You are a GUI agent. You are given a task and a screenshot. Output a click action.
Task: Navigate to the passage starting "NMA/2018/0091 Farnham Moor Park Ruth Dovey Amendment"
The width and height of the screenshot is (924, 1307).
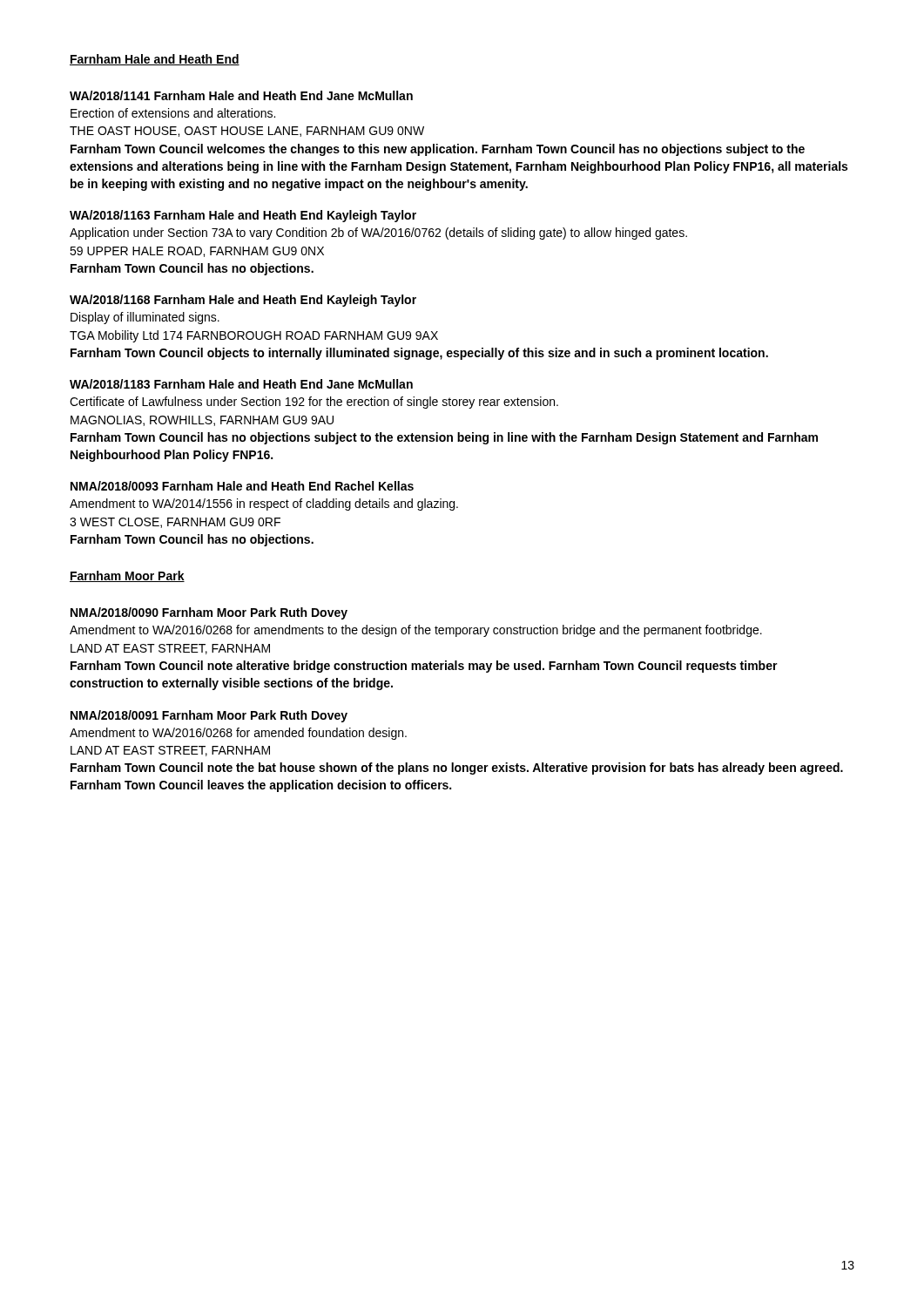tap(209, 716)
